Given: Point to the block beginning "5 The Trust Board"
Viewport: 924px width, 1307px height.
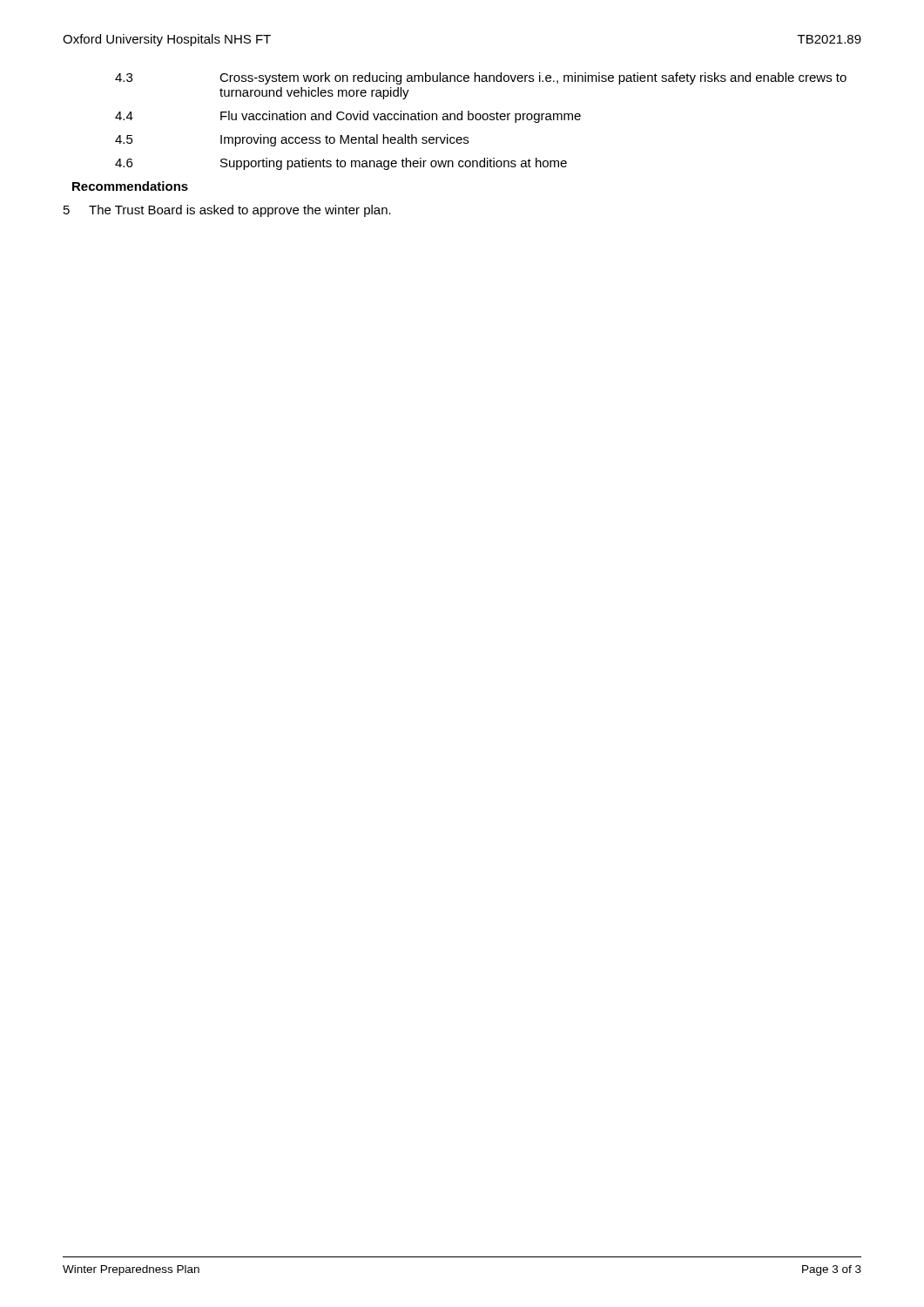Looking at the screenshot, I should click(x=227, y=211).
